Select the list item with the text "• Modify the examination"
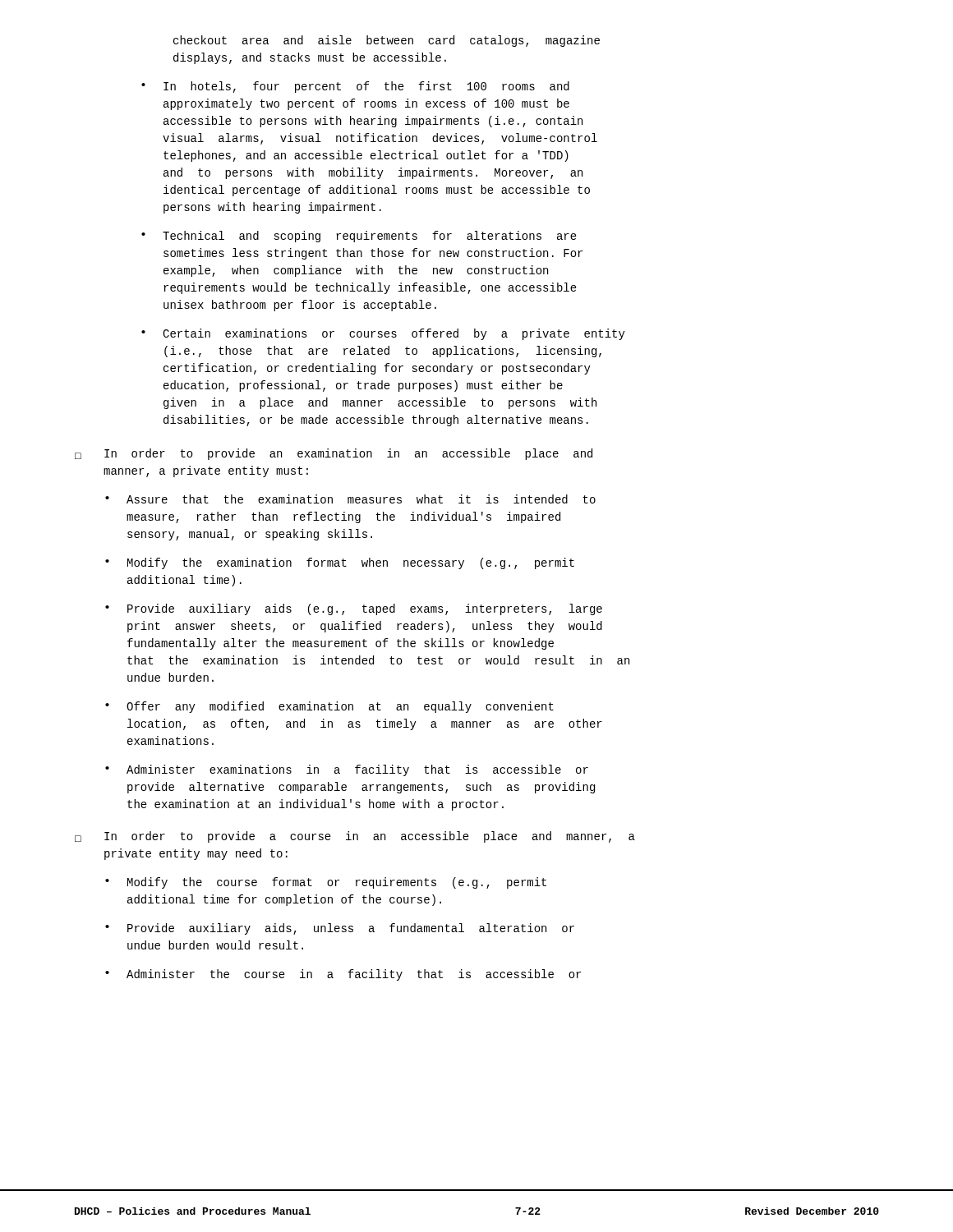The image size is (953, 1232). click(491, 573)
